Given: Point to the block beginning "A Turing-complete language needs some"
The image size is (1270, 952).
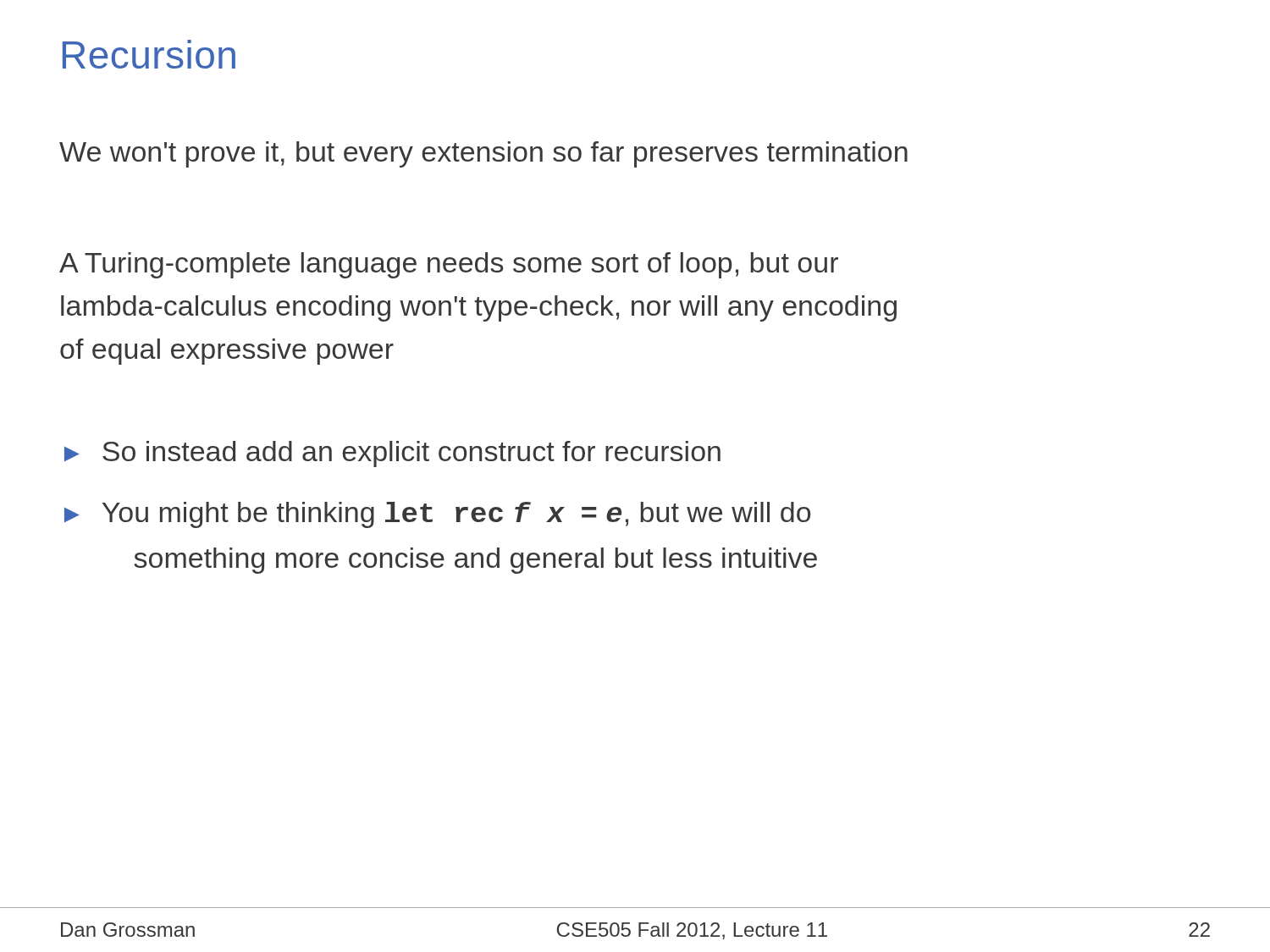Looking at the screenshot, I should [x=479, y=305].
